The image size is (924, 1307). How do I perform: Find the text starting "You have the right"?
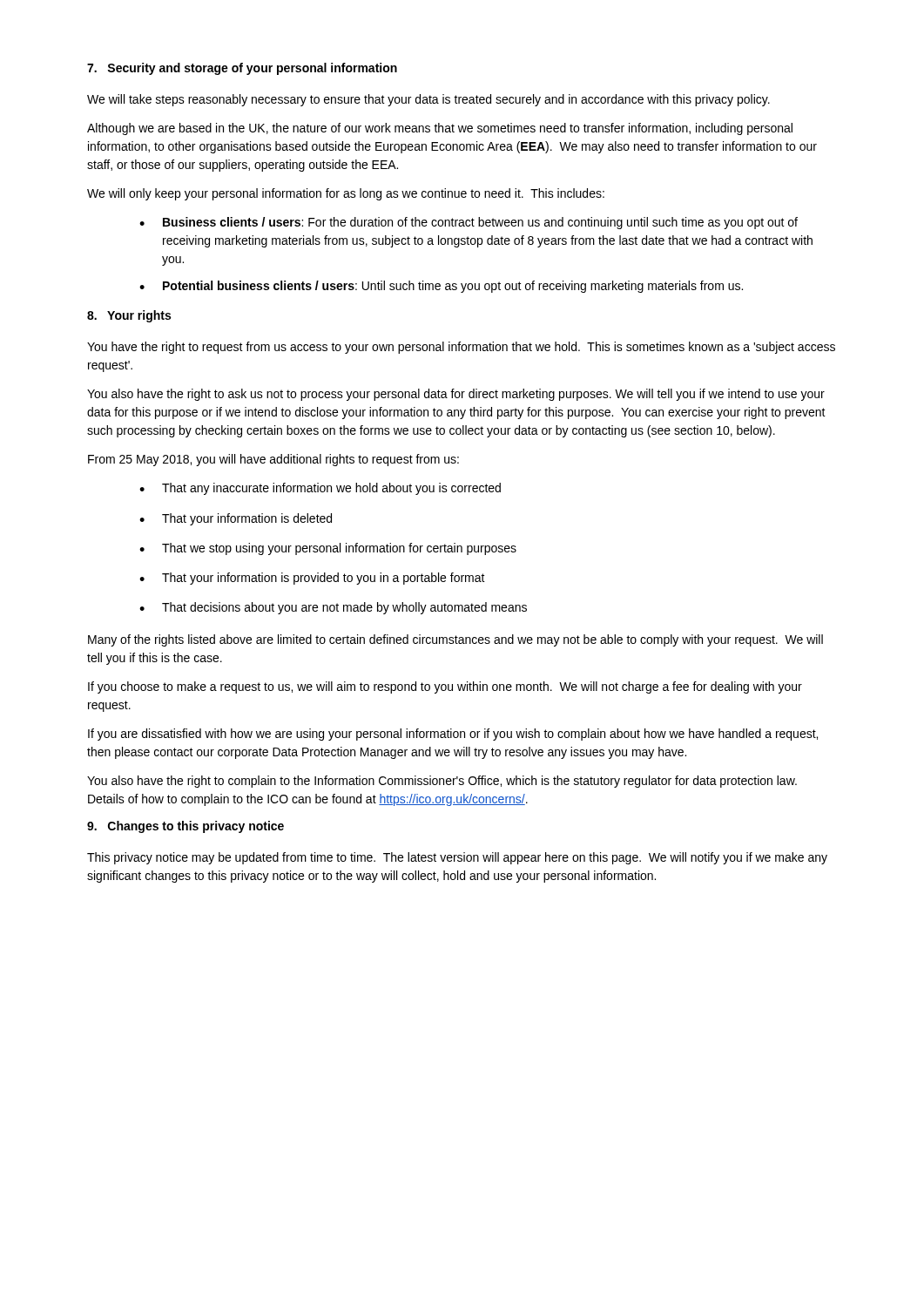461,356
